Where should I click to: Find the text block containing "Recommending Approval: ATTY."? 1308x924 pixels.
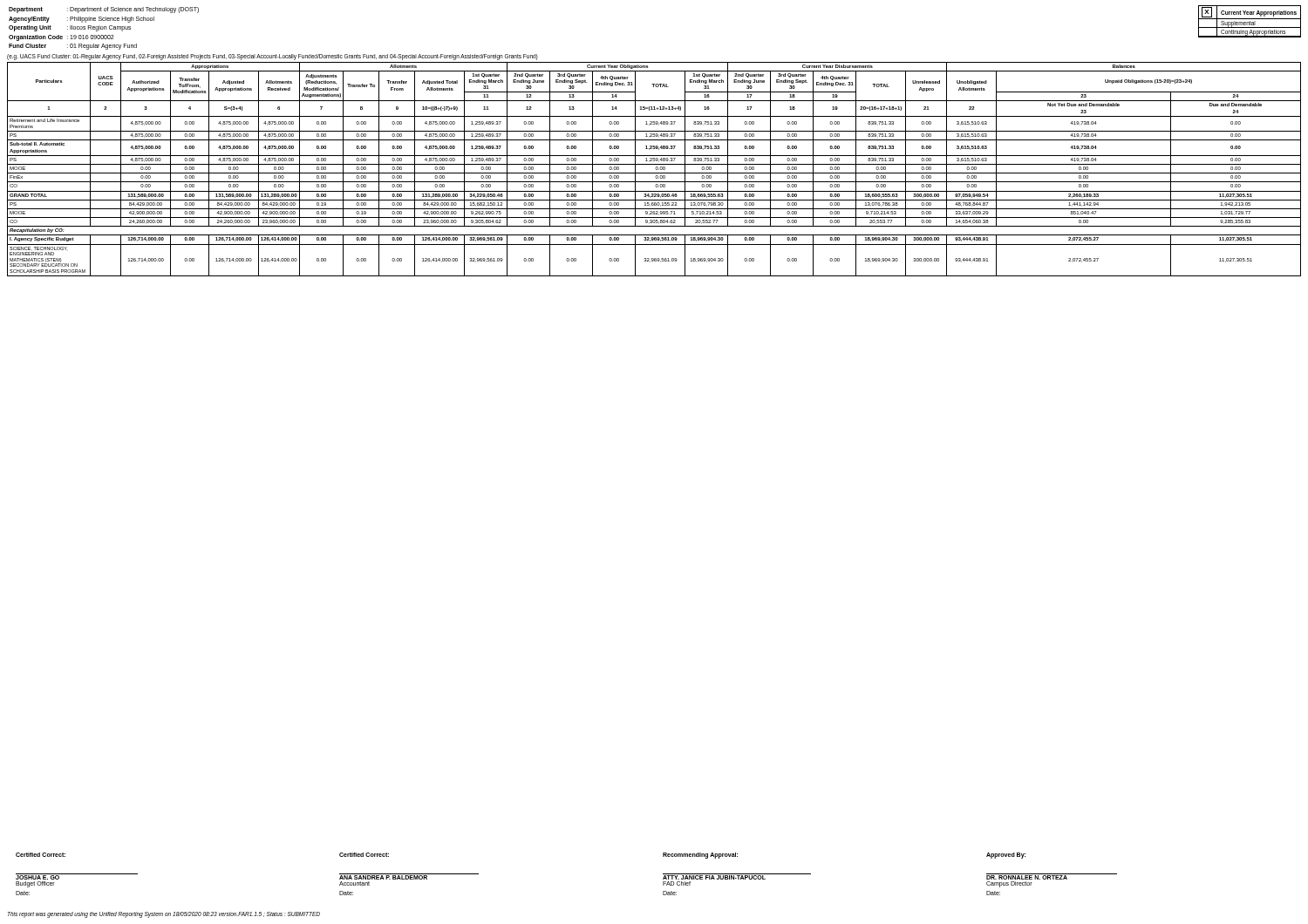816,874
